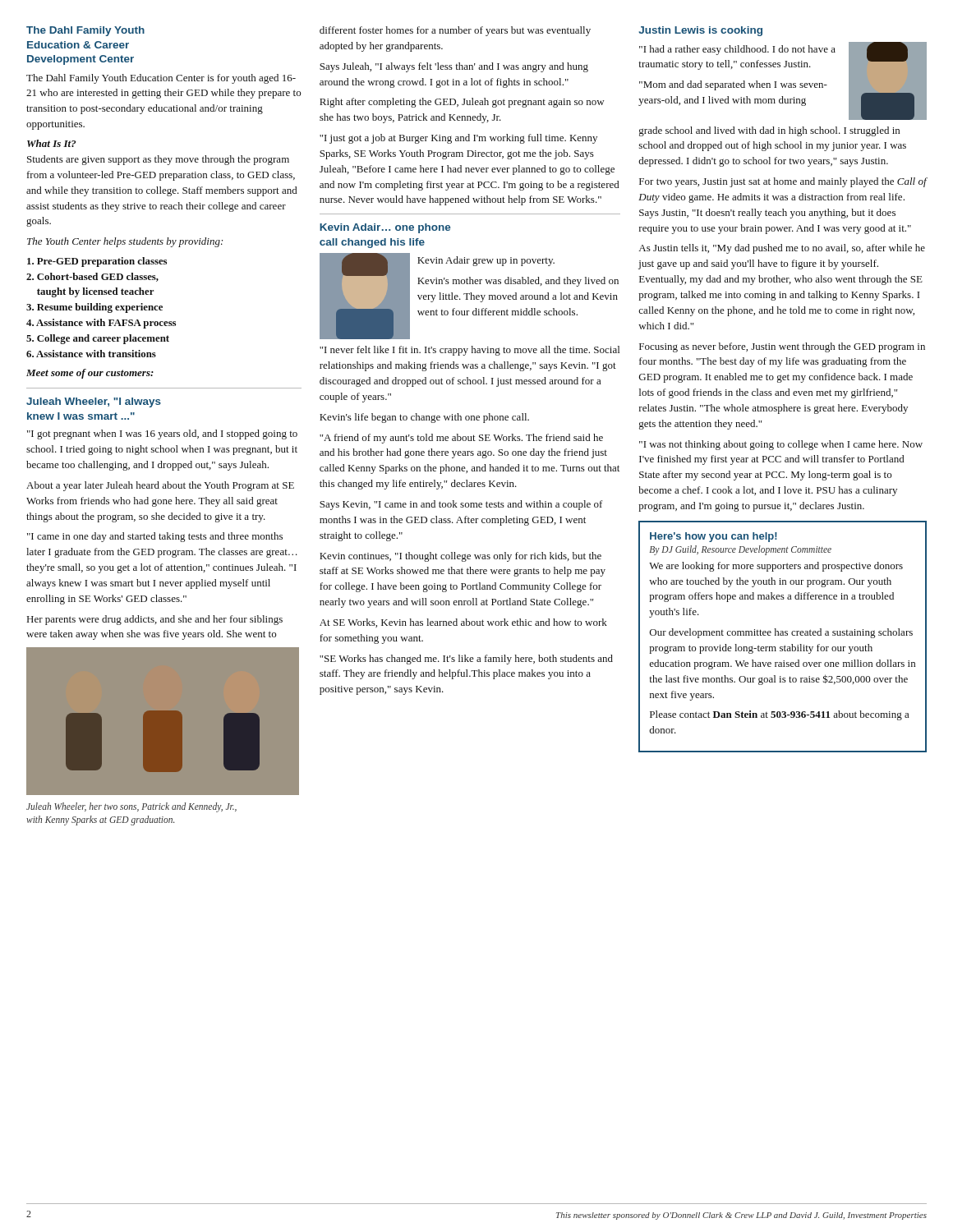Screen dimensions: 1232x953
Task: Select the region starting "2. Cohort-based GED classes, taught by licensed"
Action: 92,284
